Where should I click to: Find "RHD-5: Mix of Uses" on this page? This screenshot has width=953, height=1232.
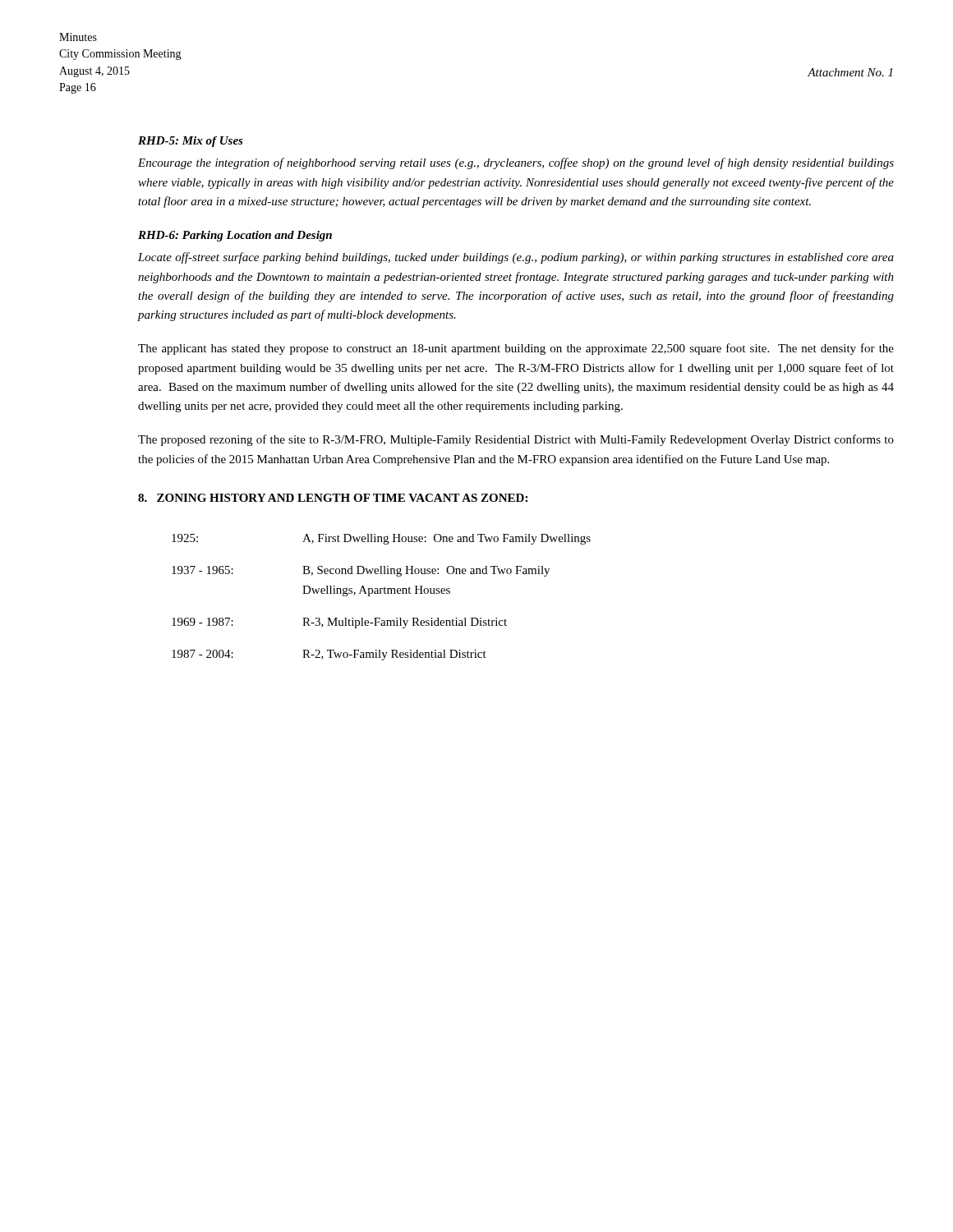191,140
